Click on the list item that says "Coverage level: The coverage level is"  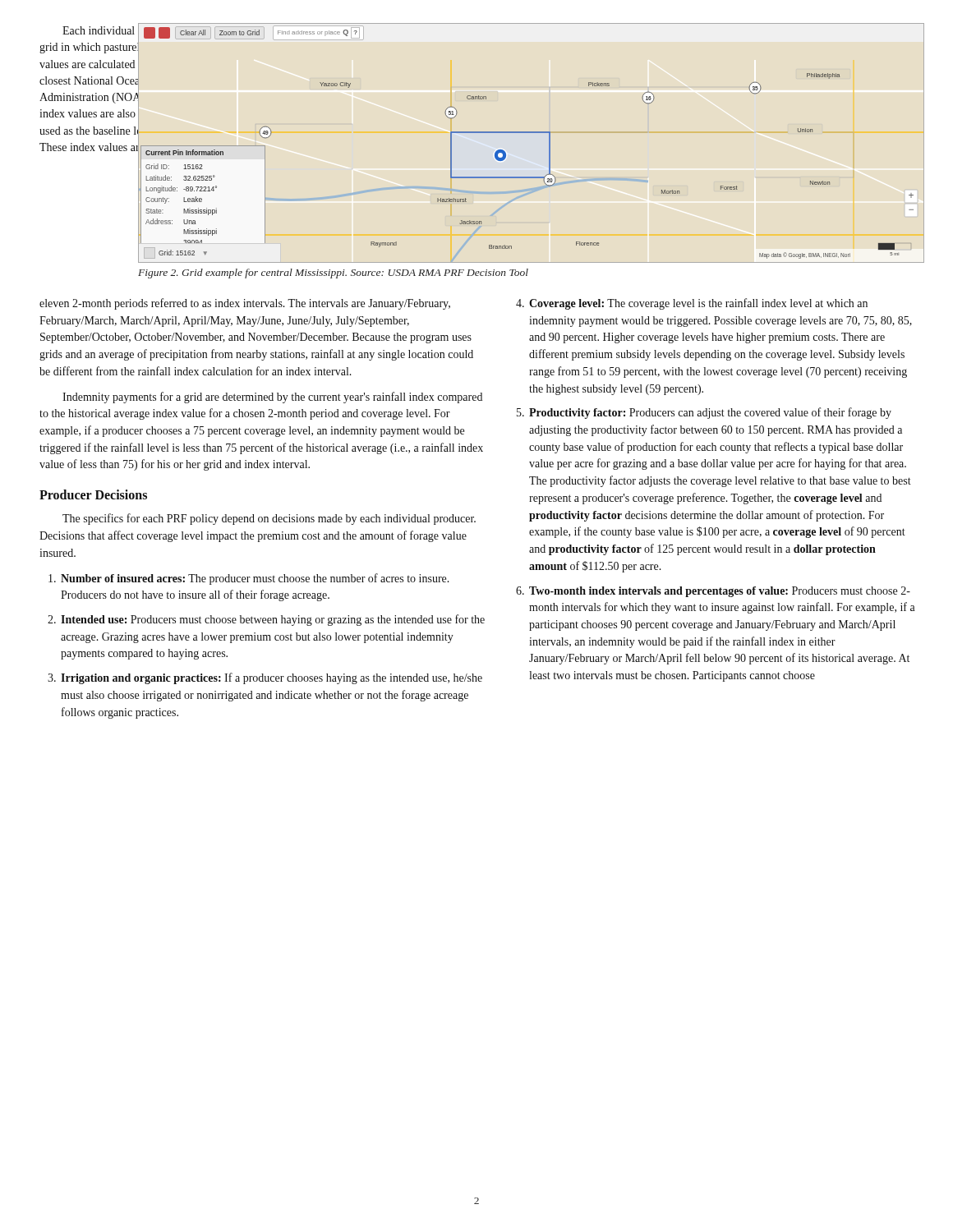click(x=721, y=346)
